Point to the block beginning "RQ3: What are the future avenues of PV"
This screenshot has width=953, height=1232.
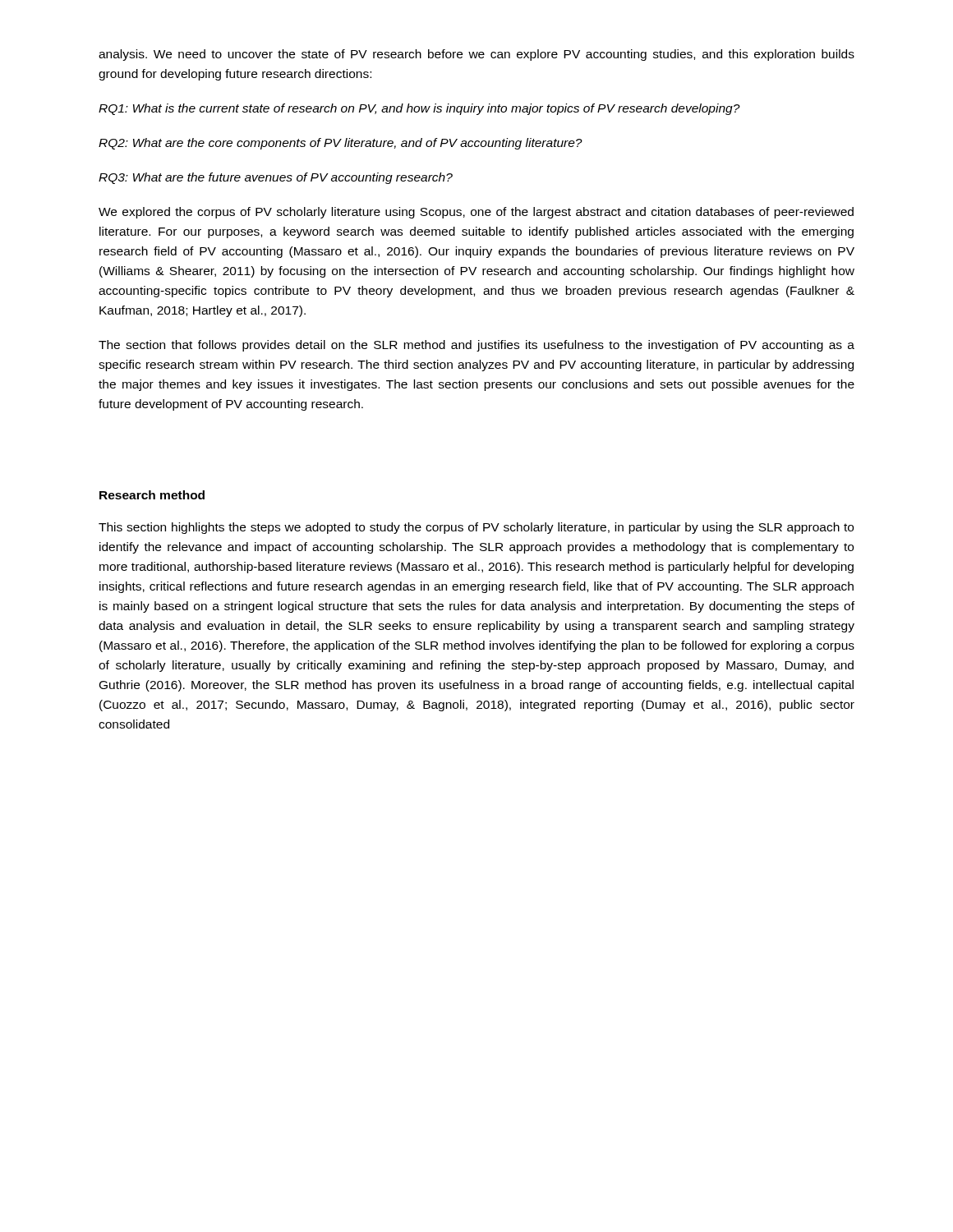276,177
